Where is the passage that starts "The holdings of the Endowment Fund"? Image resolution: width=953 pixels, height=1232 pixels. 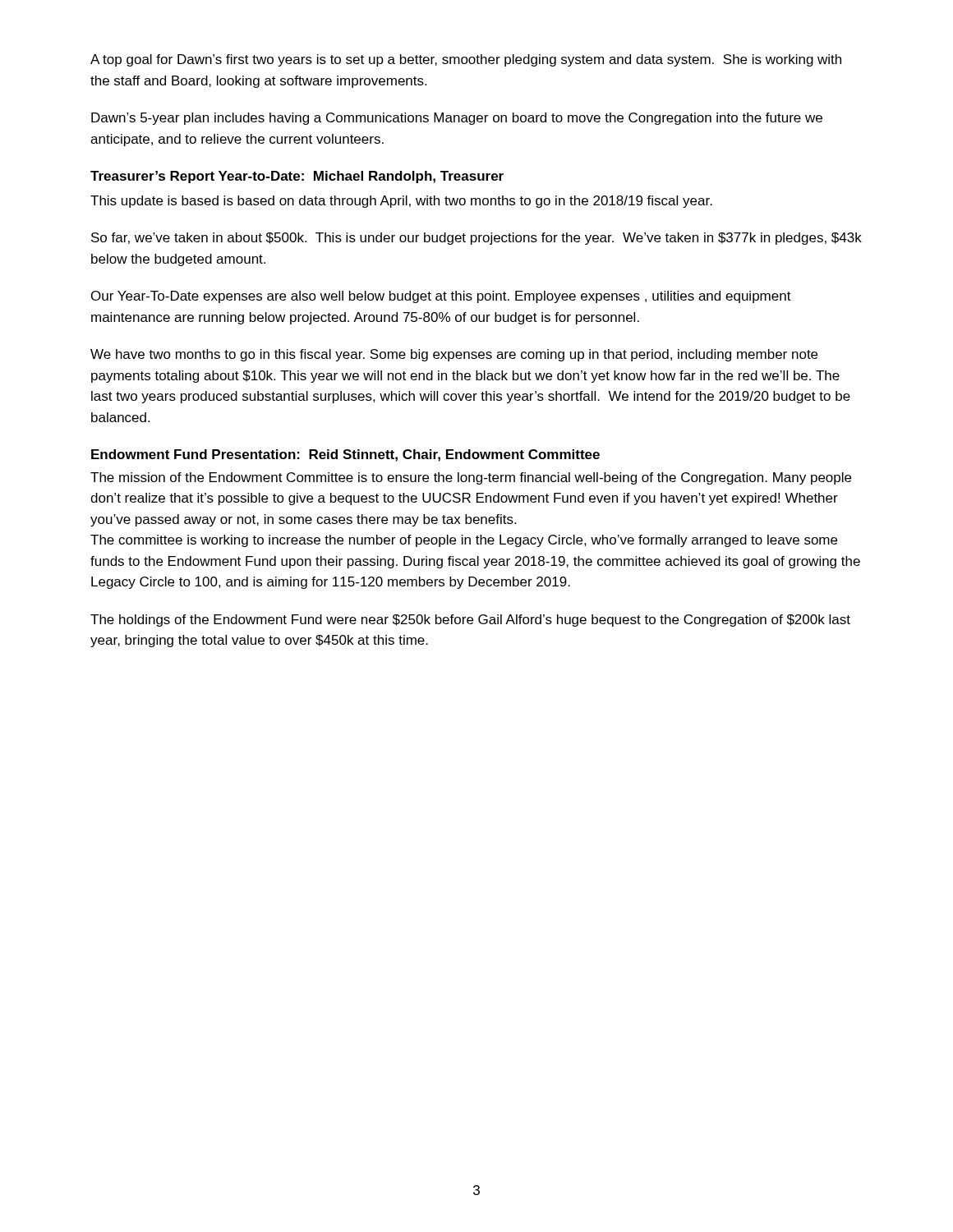(x=470, y=630)
